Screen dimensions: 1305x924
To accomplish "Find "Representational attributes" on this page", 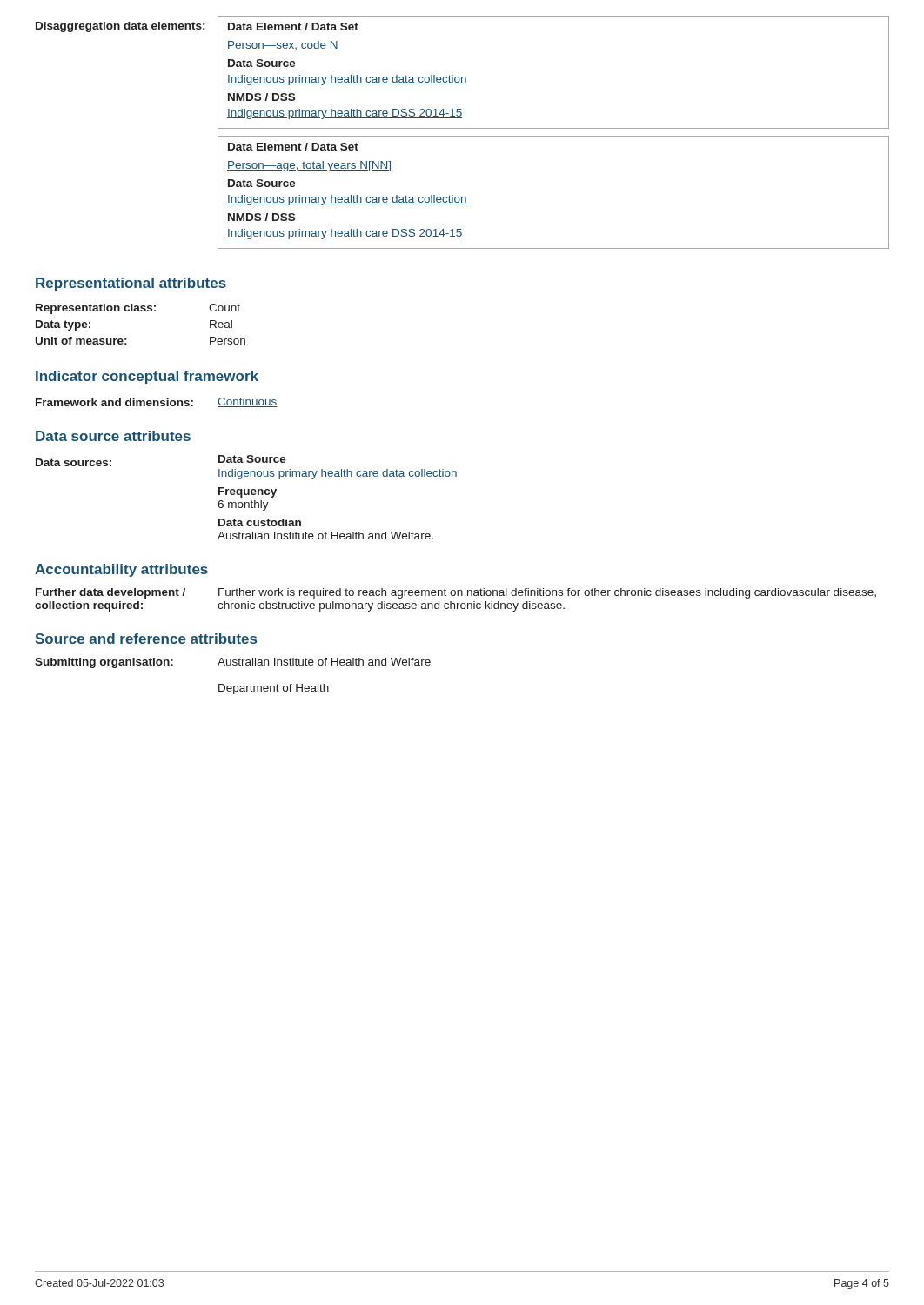I will click(x=131, y=283).
